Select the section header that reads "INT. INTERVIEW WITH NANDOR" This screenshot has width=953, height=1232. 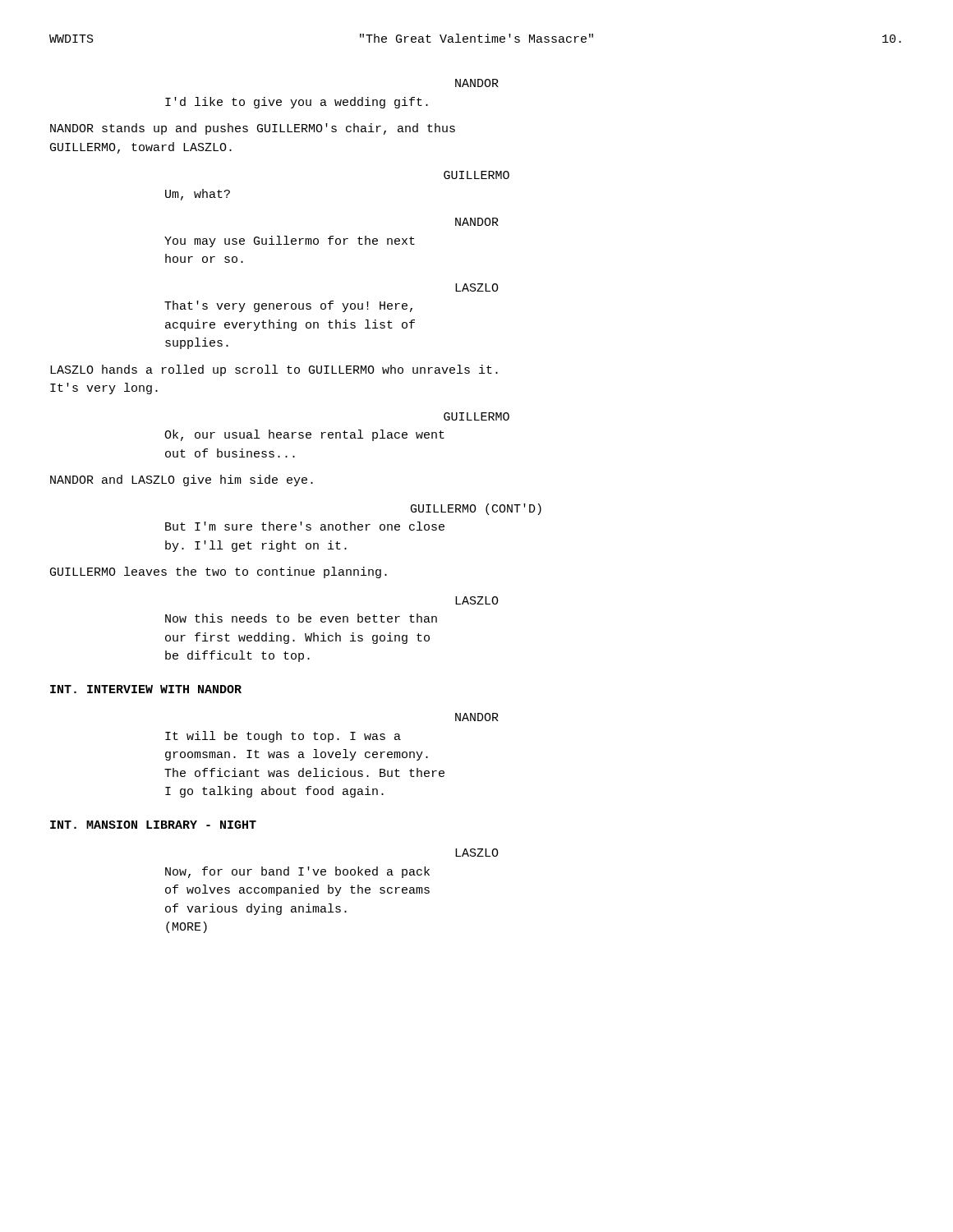[x=145, y=690]
